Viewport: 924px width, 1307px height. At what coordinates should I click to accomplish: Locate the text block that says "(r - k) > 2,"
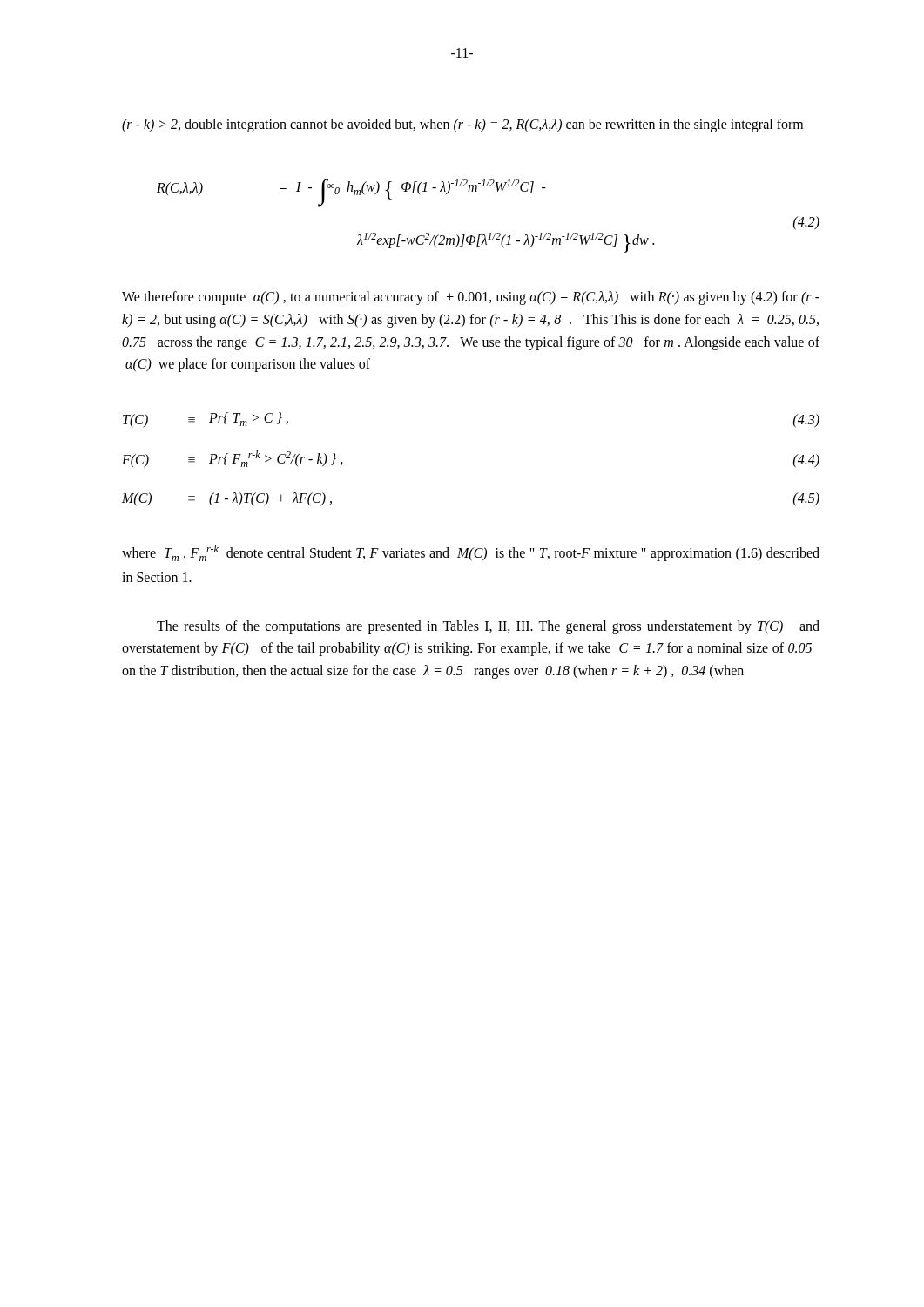pyautogui.click(x=463, y=124)
